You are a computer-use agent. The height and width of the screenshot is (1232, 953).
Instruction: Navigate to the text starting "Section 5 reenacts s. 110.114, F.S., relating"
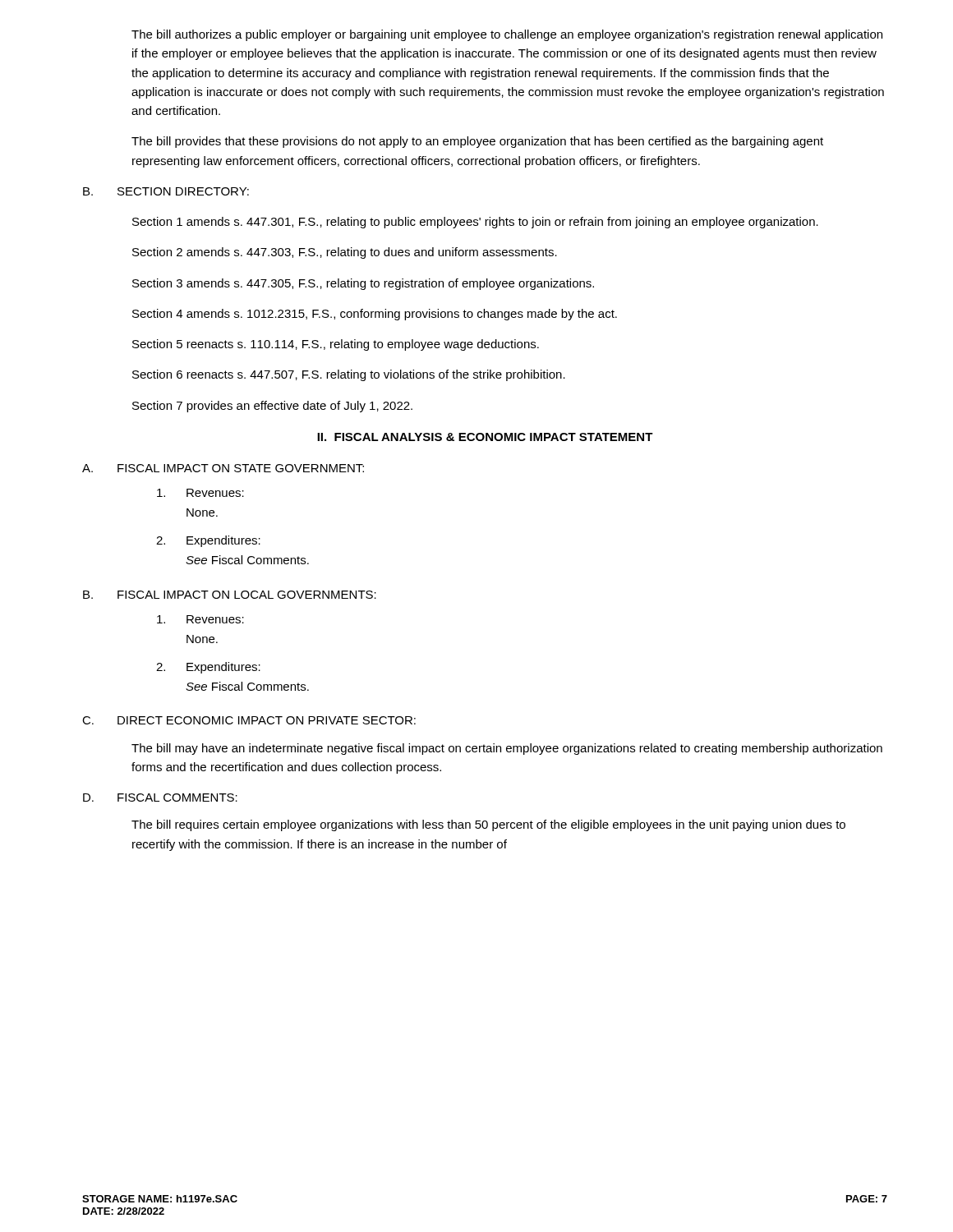(336, 344)
